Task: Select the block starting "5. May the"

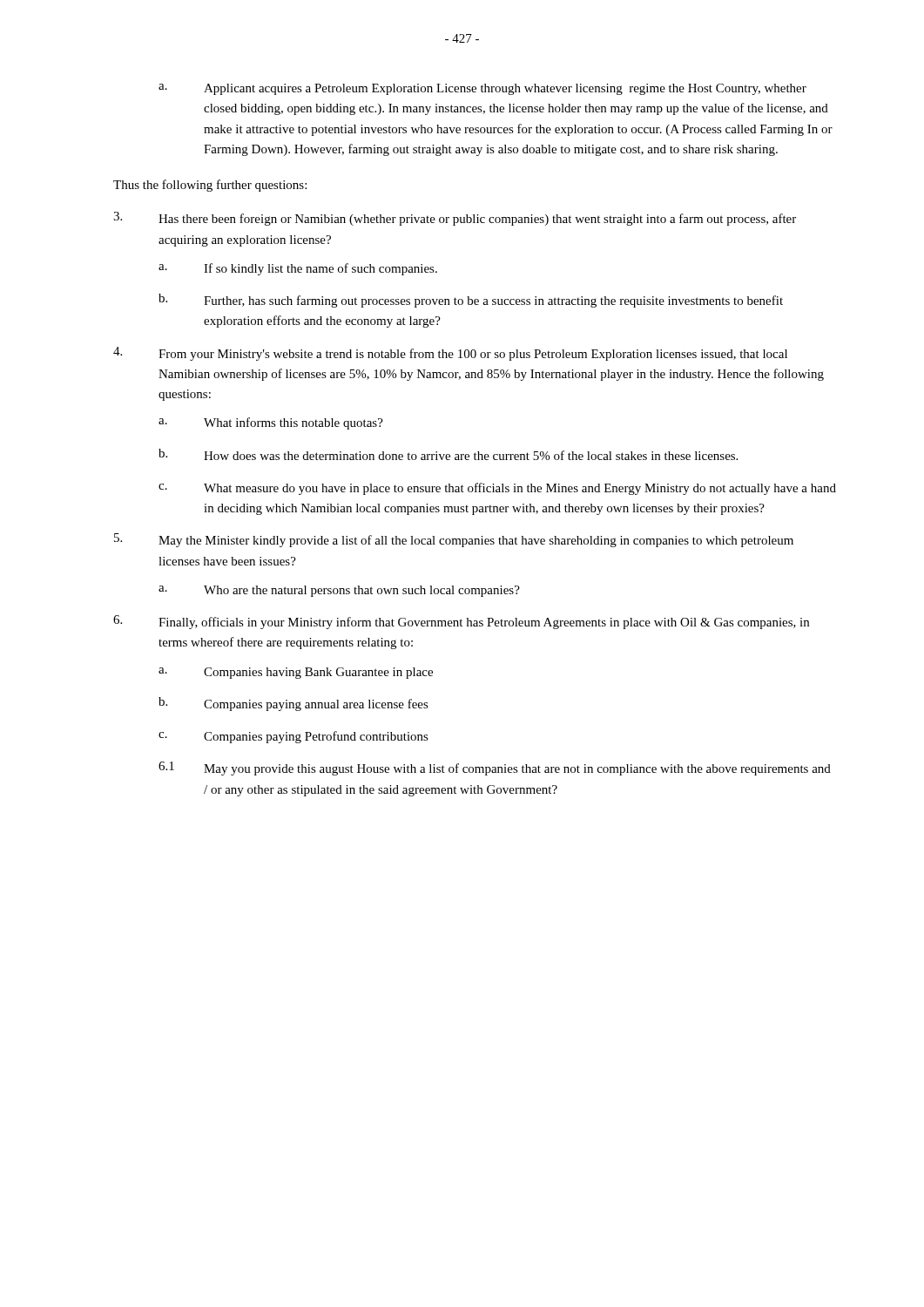Action: click(x=475, y=551)
